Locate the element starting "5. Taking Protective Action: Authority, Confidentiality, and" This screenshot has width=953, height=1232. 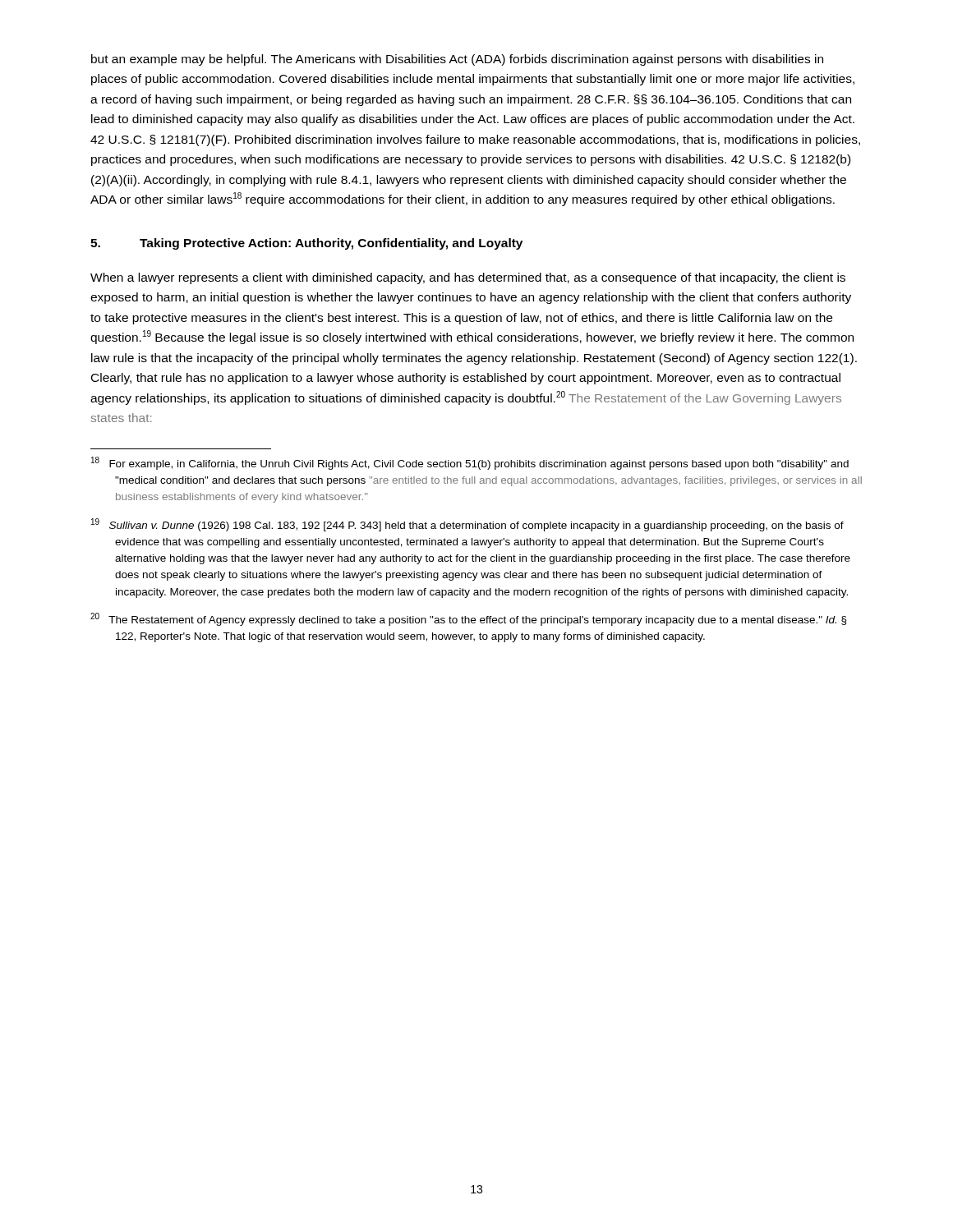pyautogui.click(x=307, y=243)
